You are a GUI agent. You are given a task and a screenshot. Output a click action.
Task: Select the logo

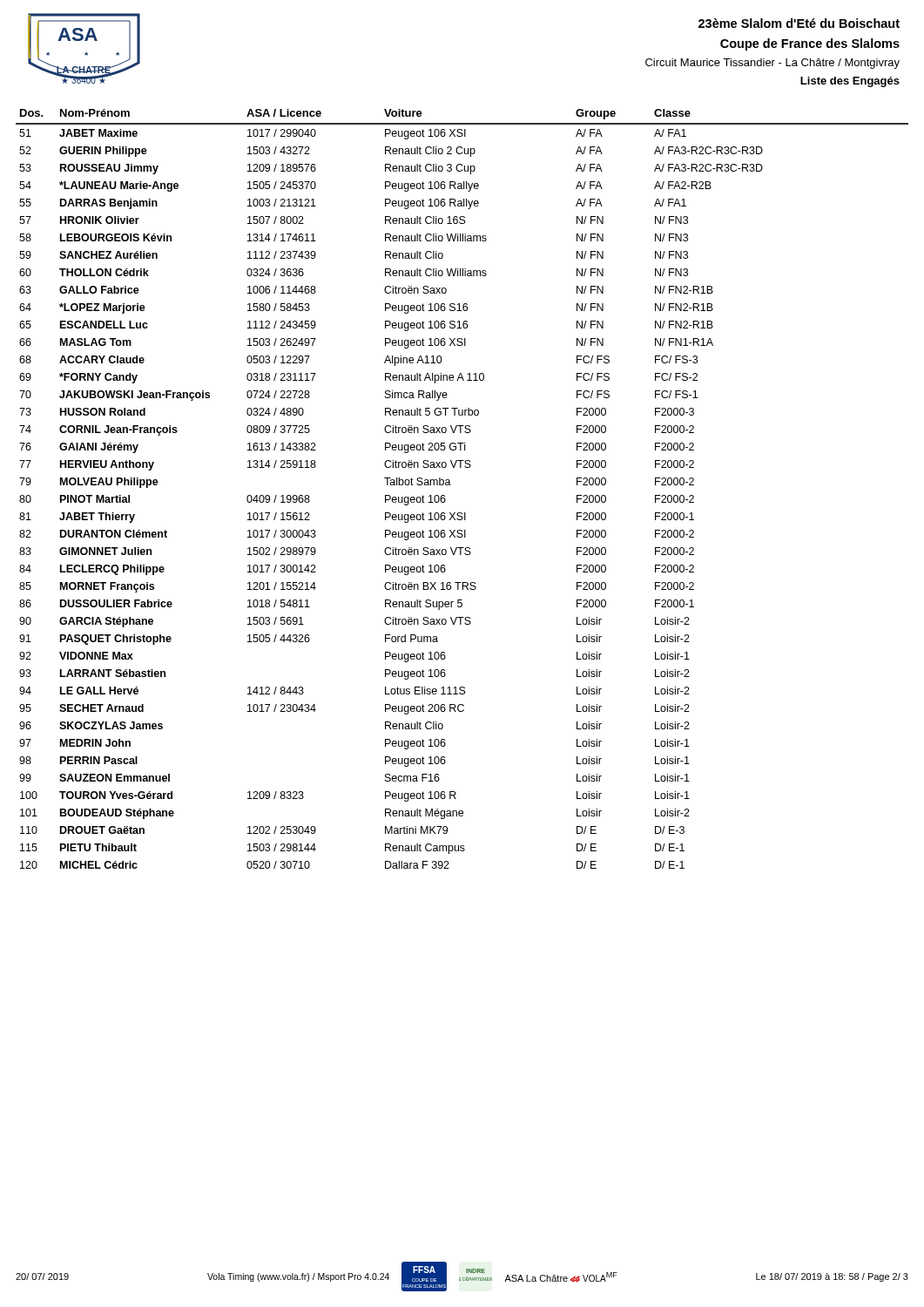[84, 52]
